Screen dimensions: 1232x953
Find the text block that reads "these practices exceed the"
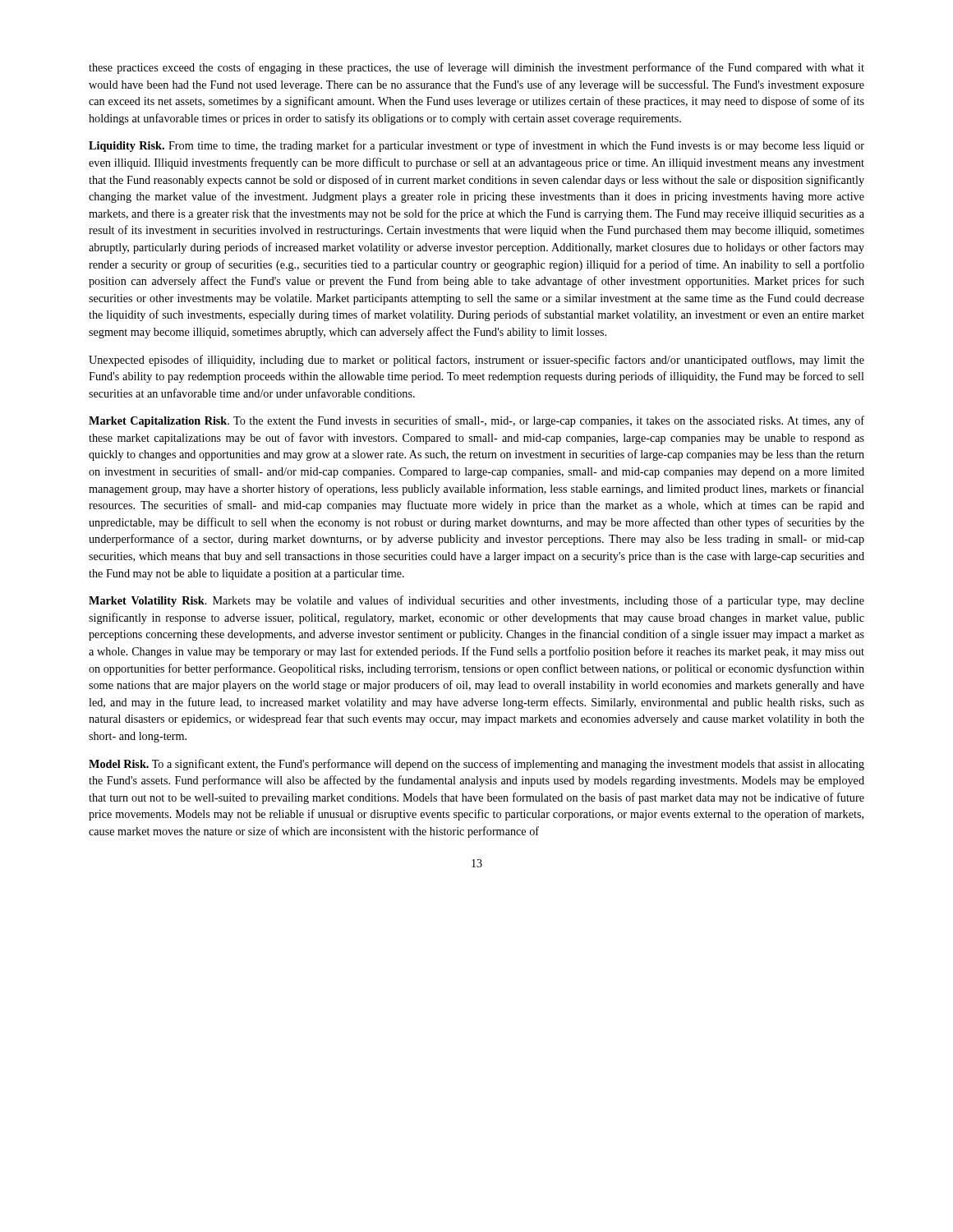coord(476,93)
